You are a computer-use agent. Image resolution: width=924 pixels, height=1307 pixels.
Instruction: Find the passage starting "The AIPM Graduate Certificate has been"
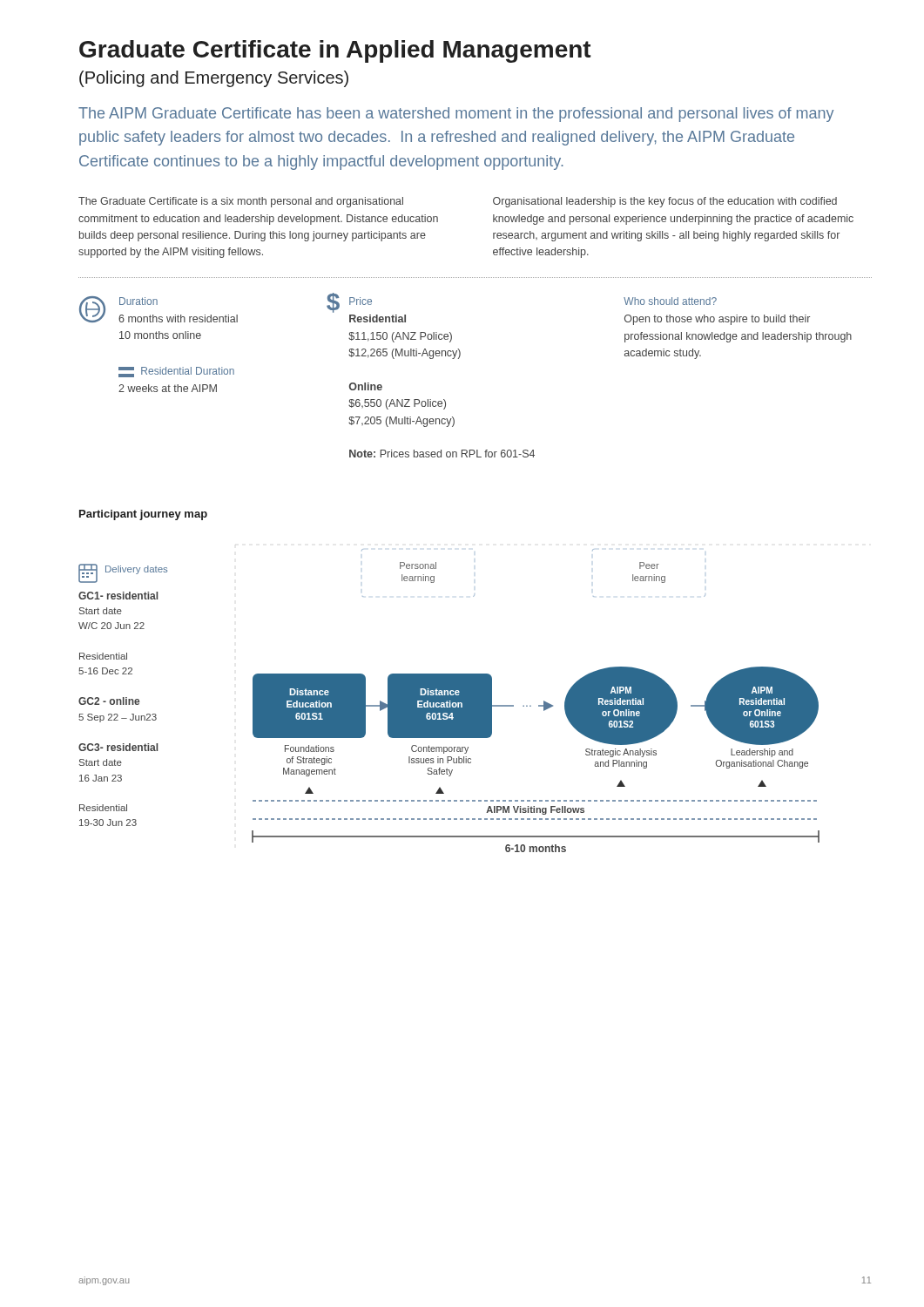pyautogui.click(x=456, y=137)
